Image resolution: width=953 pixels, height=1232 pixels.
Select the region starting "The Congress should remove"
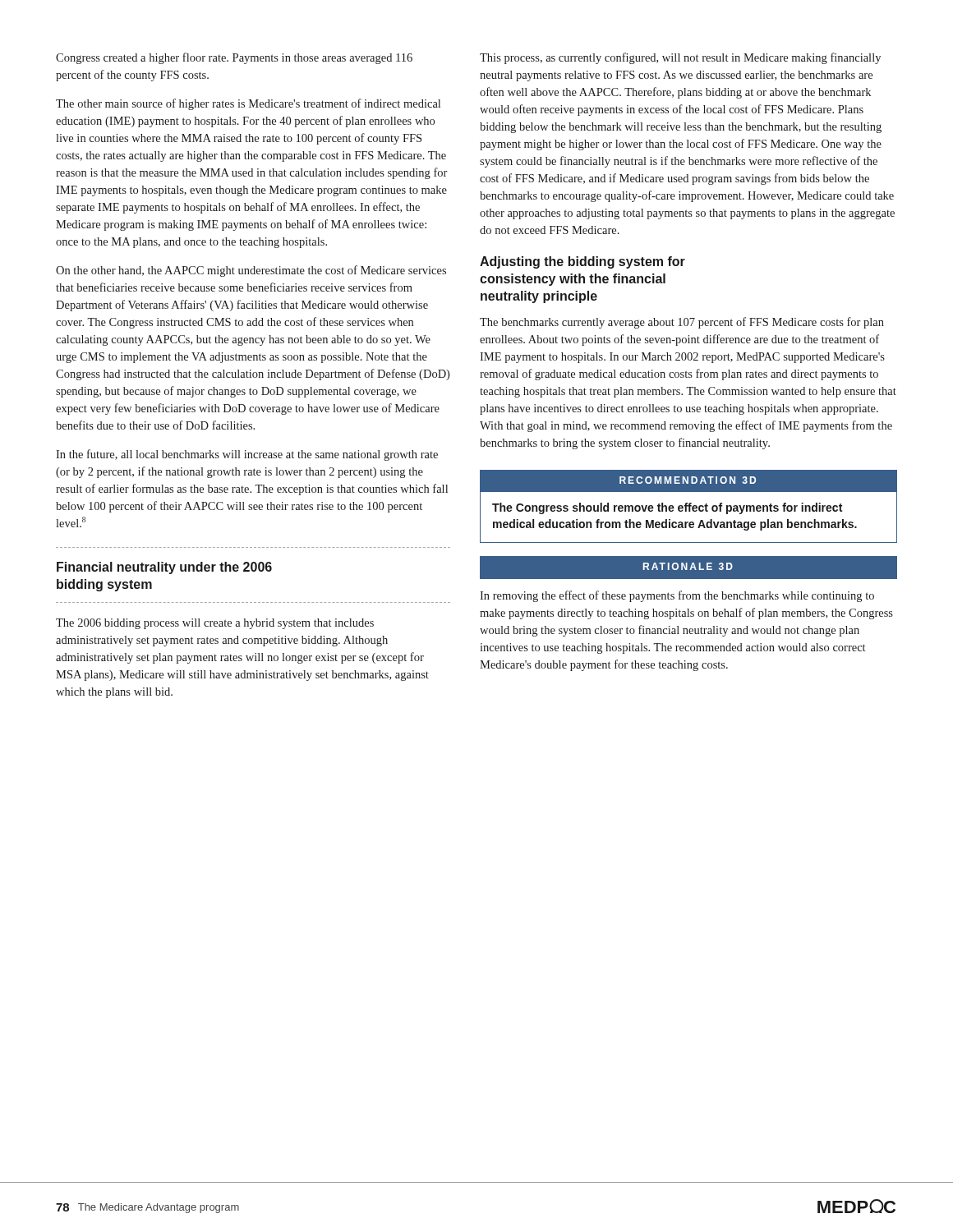pos(688,516)
